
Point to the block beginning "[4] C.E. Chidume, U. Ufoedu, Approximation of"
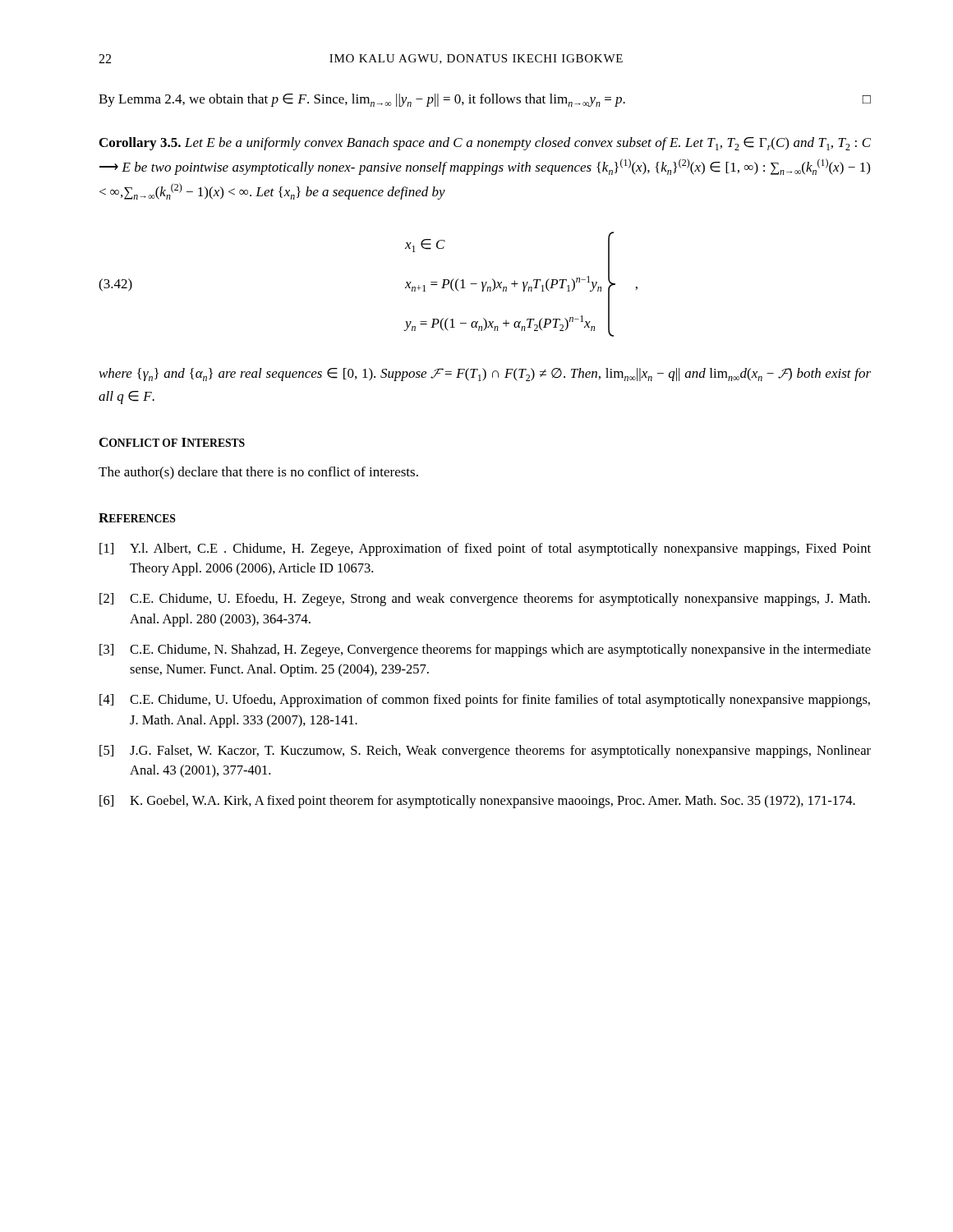tap(485, 710)
